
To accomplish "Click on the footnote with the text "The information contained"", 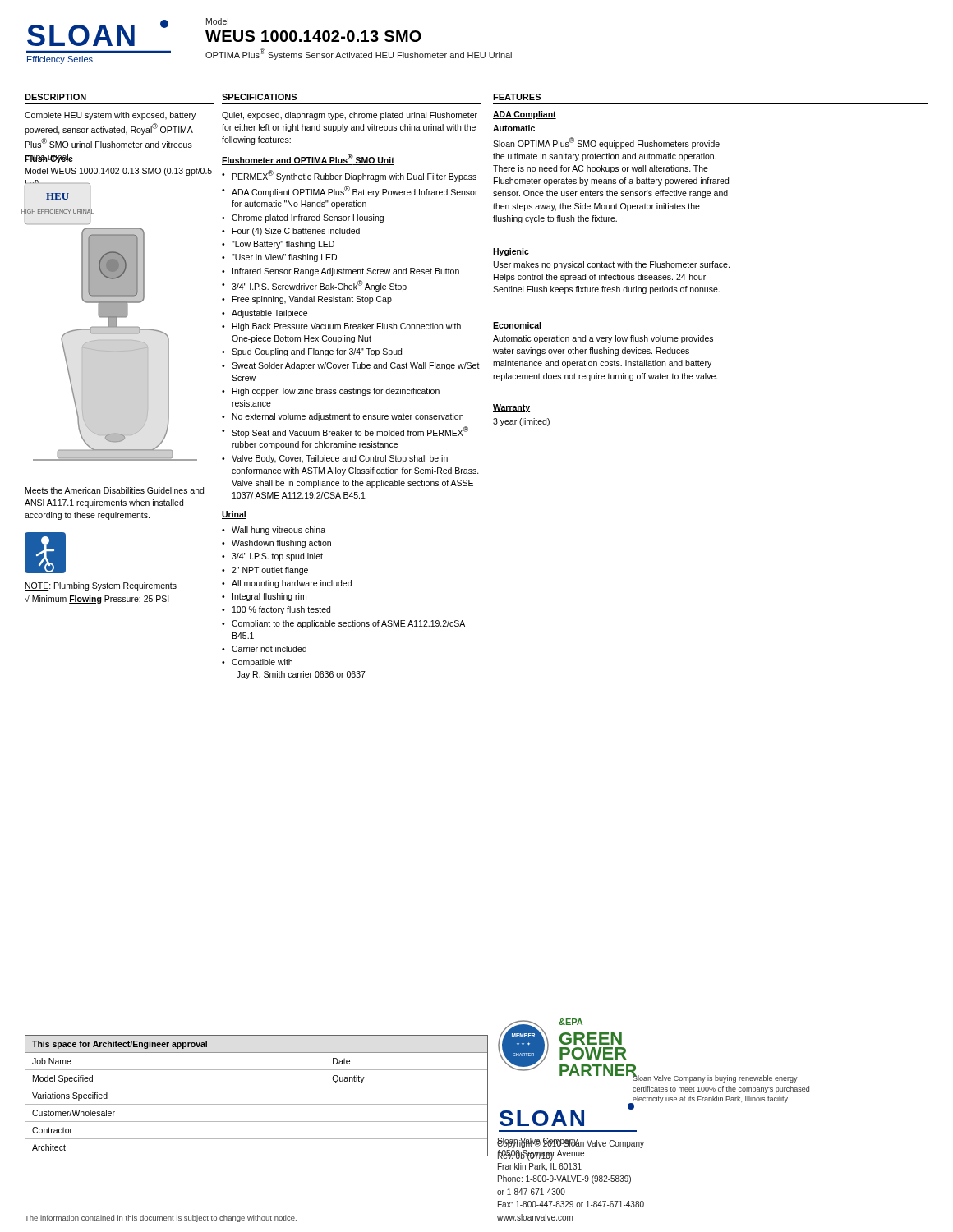I will (x=161, y=1218).
